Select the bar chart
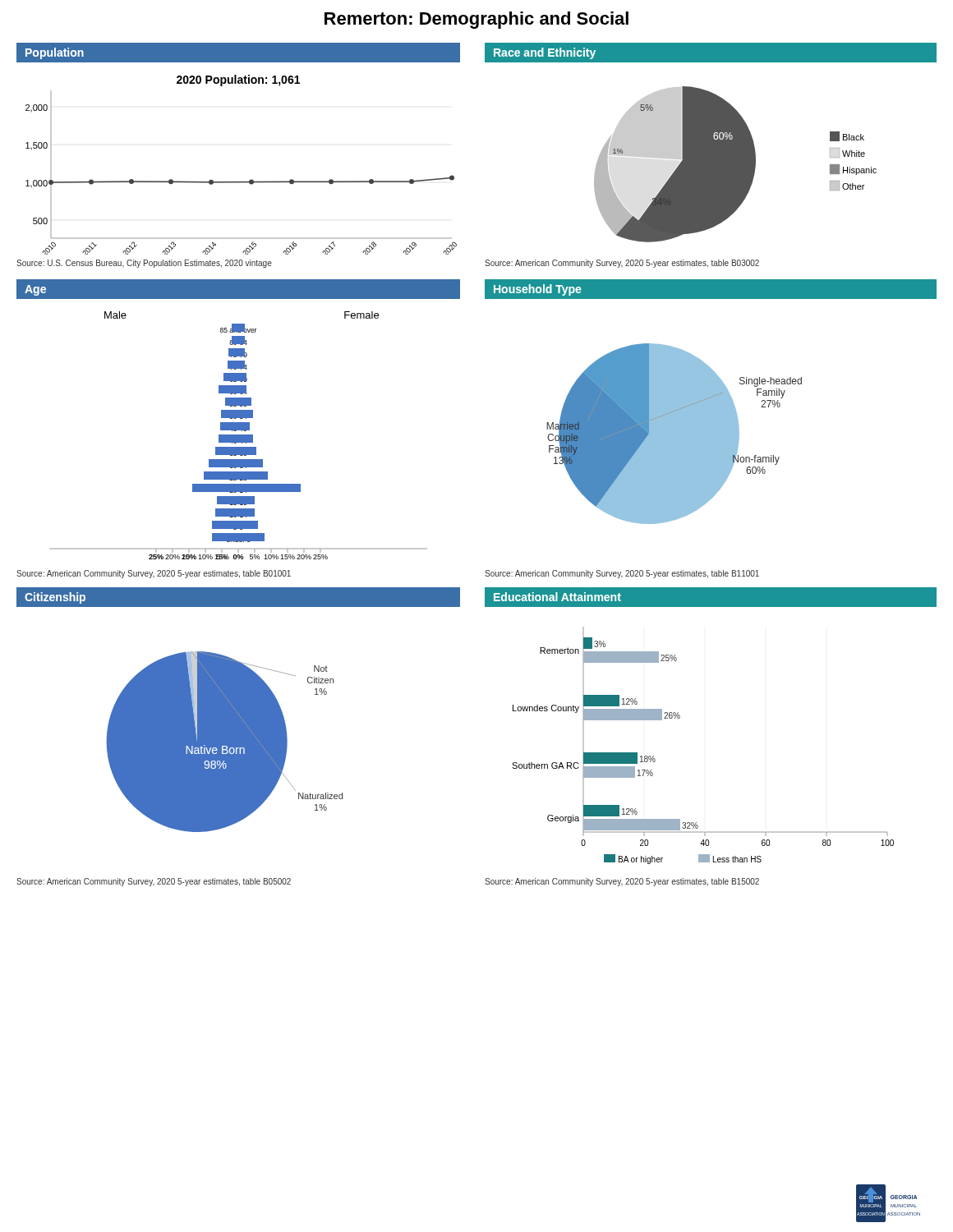This screenshot has width=953, height=1232. pyautogui.click(x=238, y=434)
